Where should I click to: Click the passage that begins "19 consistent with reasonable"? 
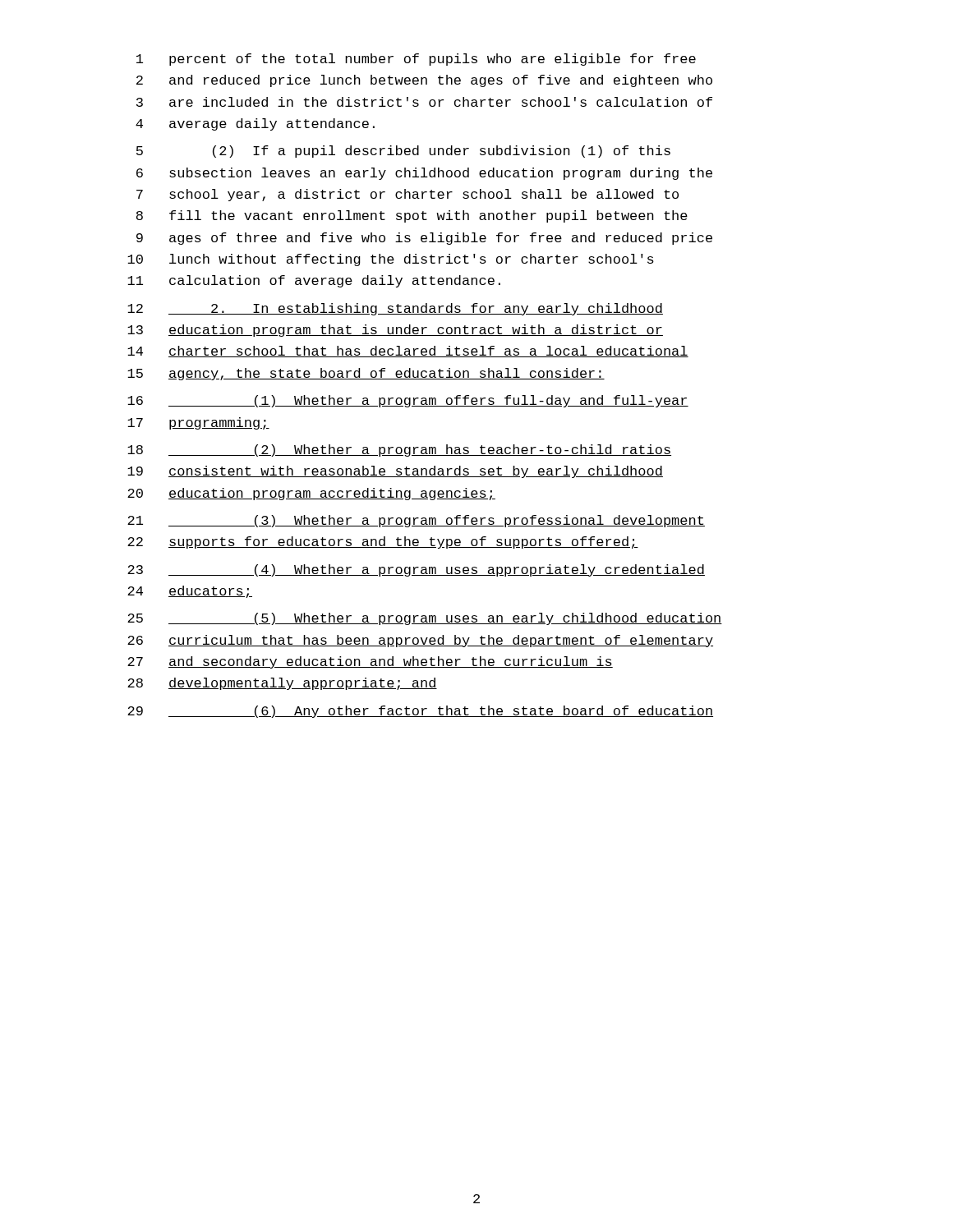point(493,473)
